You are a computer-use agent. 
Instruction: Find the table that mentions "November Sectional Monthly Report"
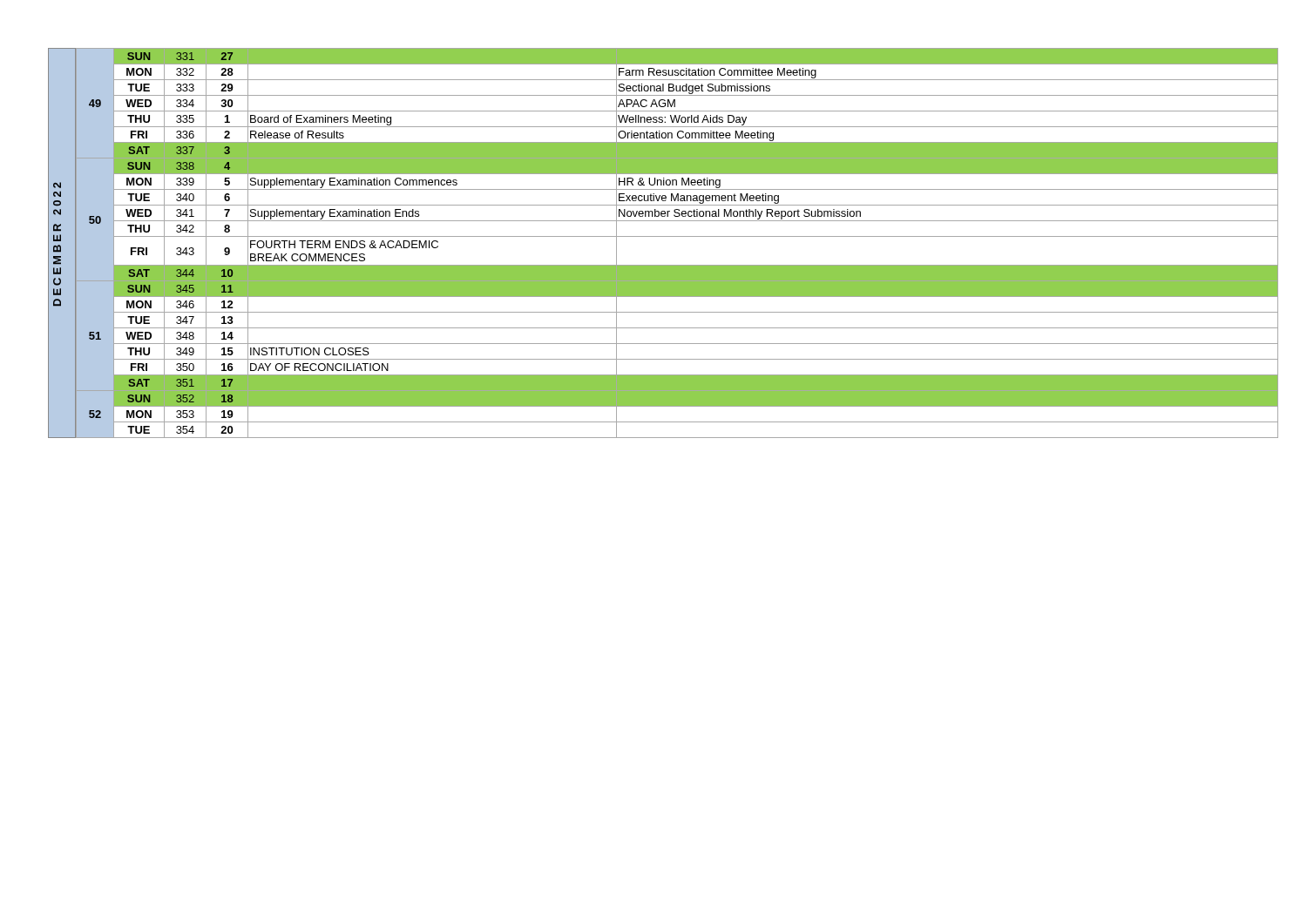click(x=677, y=243)
